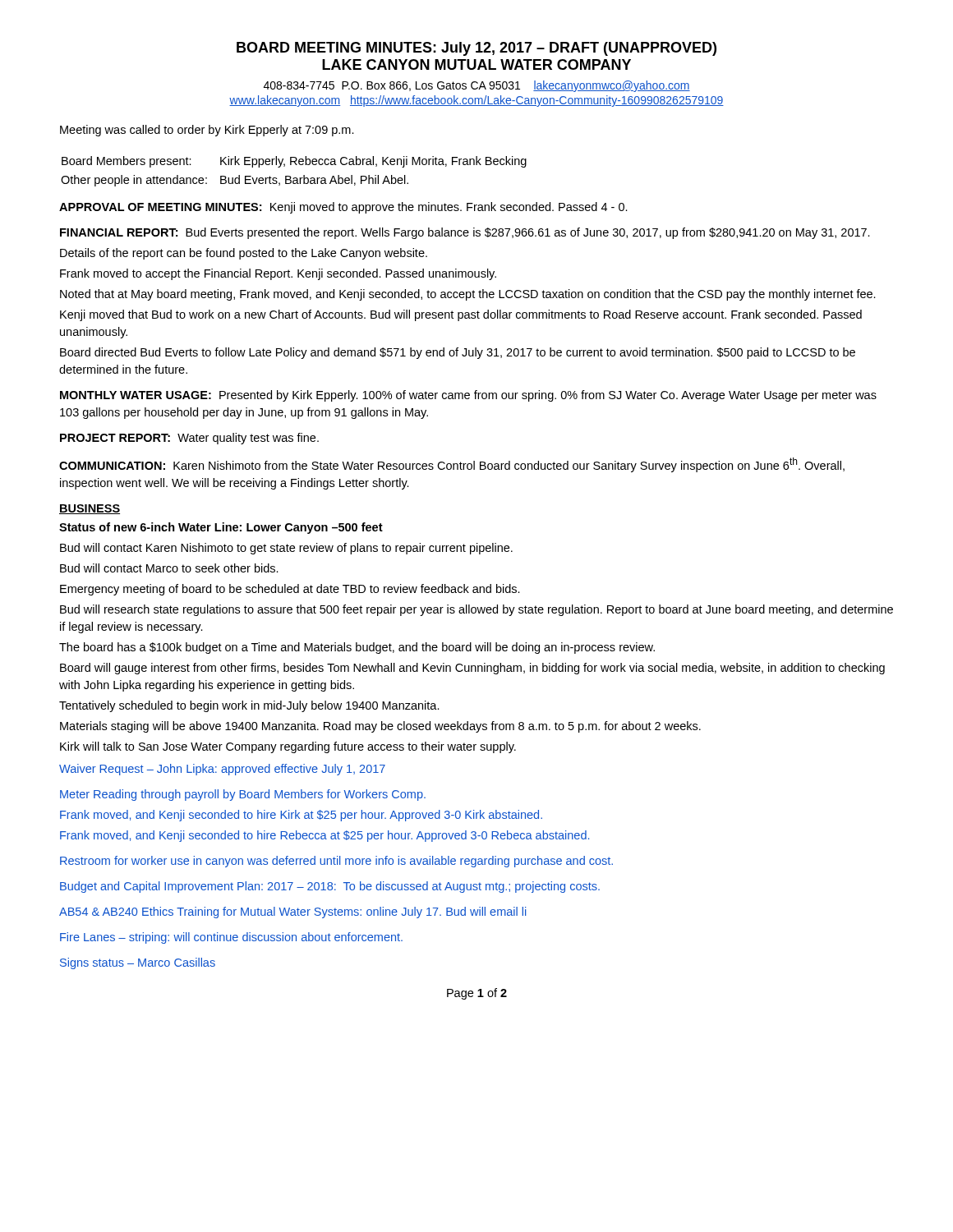Image resolution: width=953 pixels, height=1232 pixels.
Task: Navigate to the block starting "Meeting was called"
Action: pyautogui.click(x=476, y=156)
